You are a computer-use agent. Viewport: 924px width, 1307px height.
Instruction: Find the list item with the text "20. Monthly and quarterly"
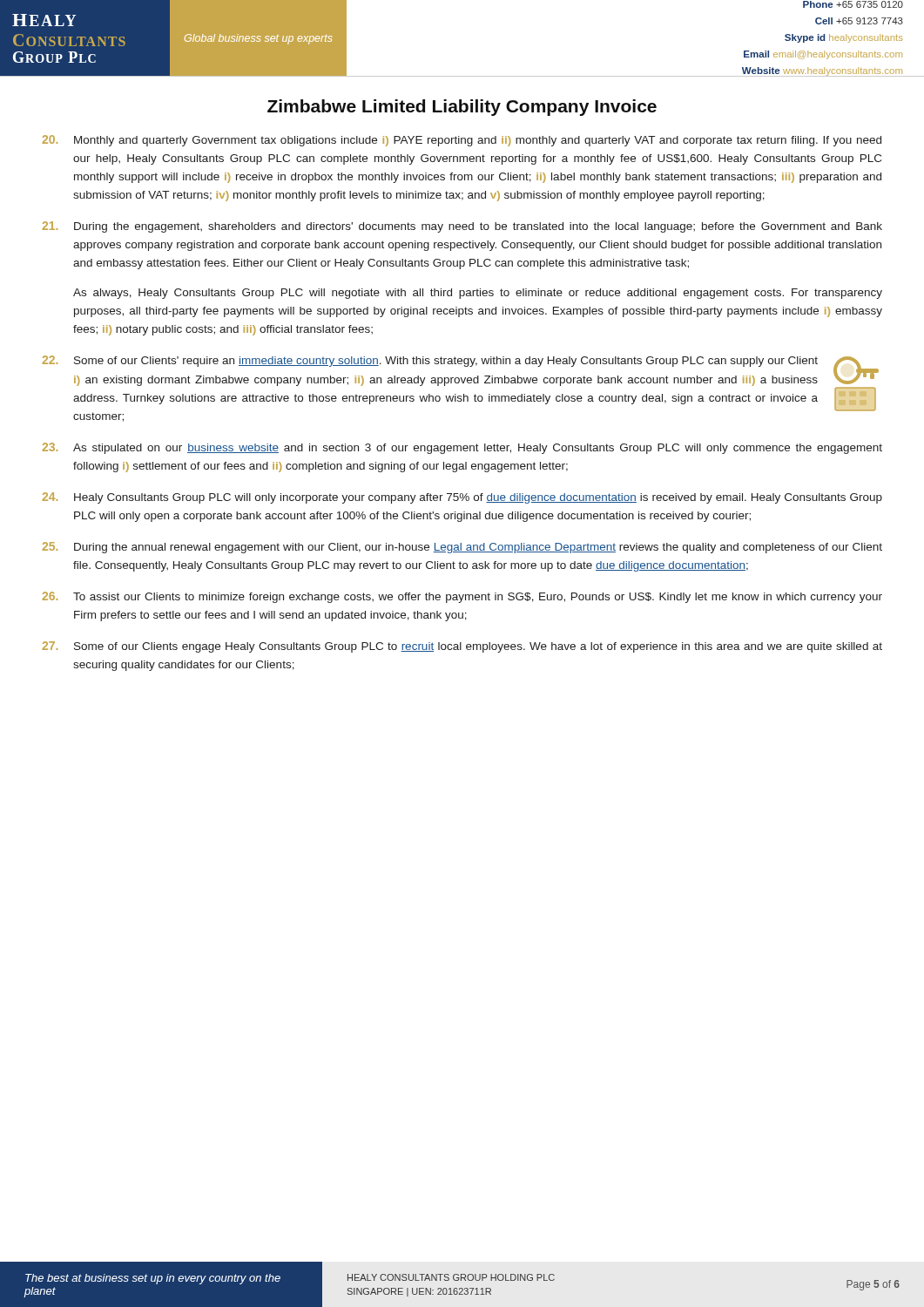(462, 167)
